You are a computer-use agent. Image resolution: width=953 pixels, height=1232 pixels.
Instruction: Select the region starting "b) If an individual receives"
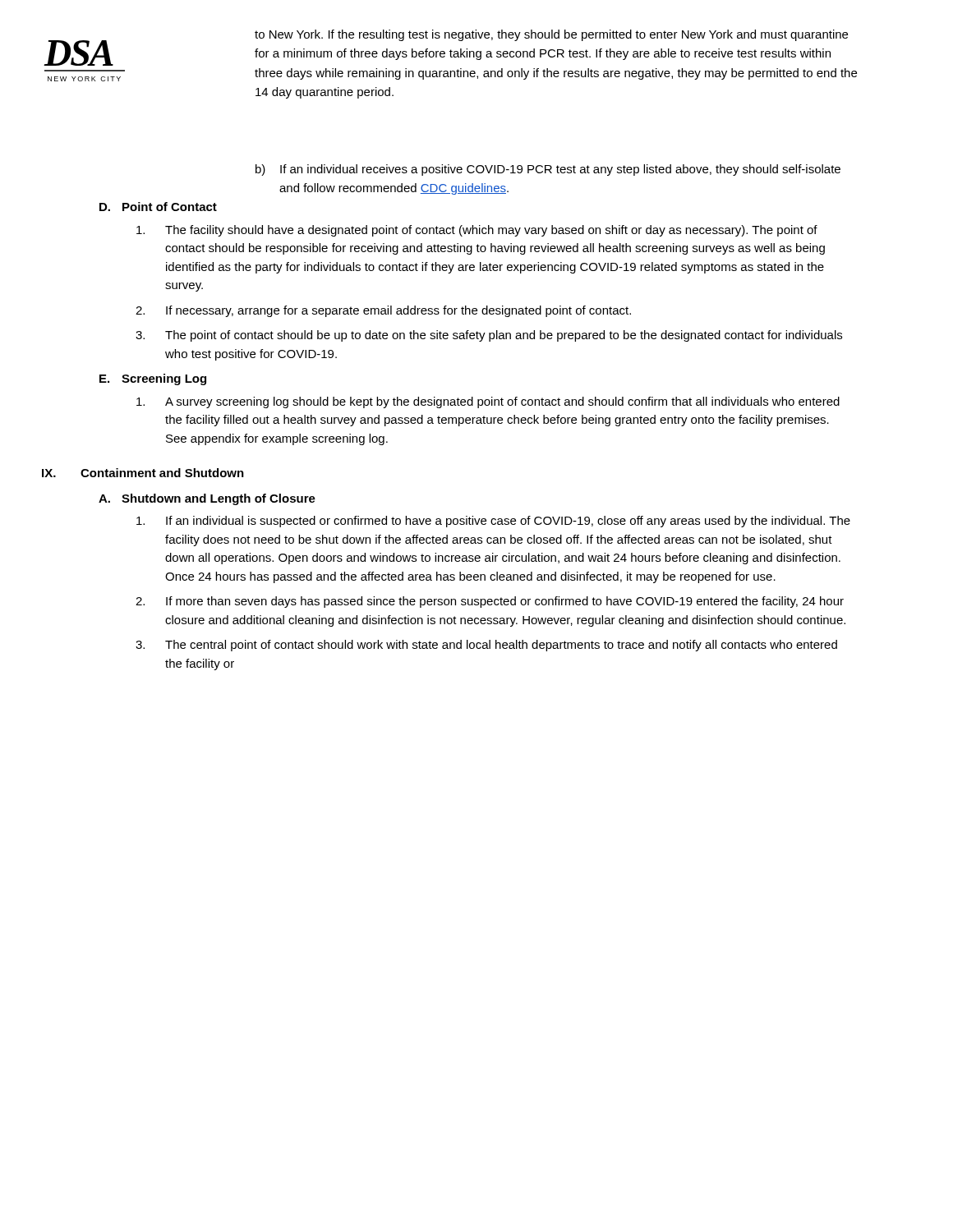[x=559, y=179]
